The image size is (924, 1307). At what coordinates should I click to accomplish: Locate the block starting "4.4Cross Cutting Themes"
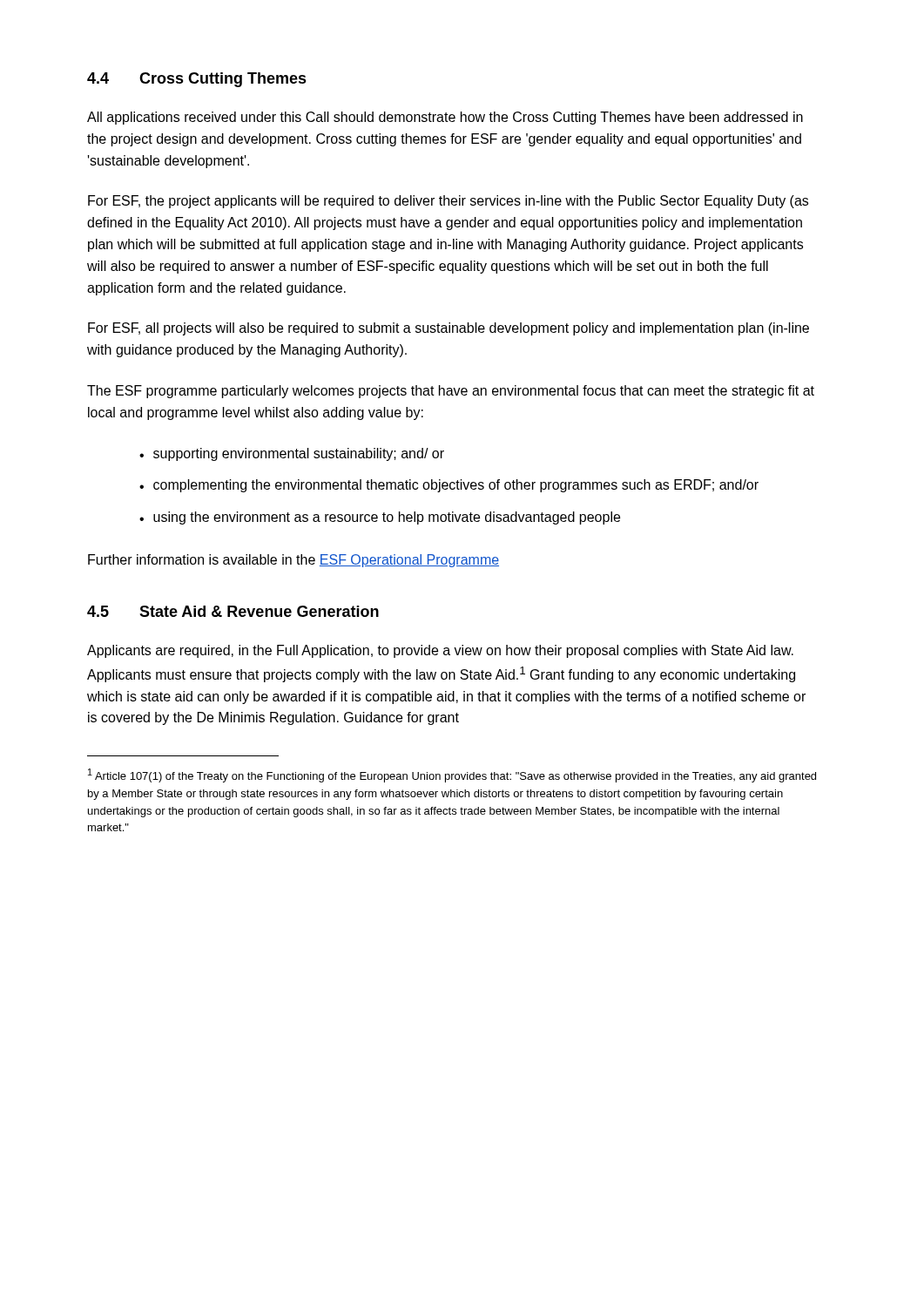(197, 79)
